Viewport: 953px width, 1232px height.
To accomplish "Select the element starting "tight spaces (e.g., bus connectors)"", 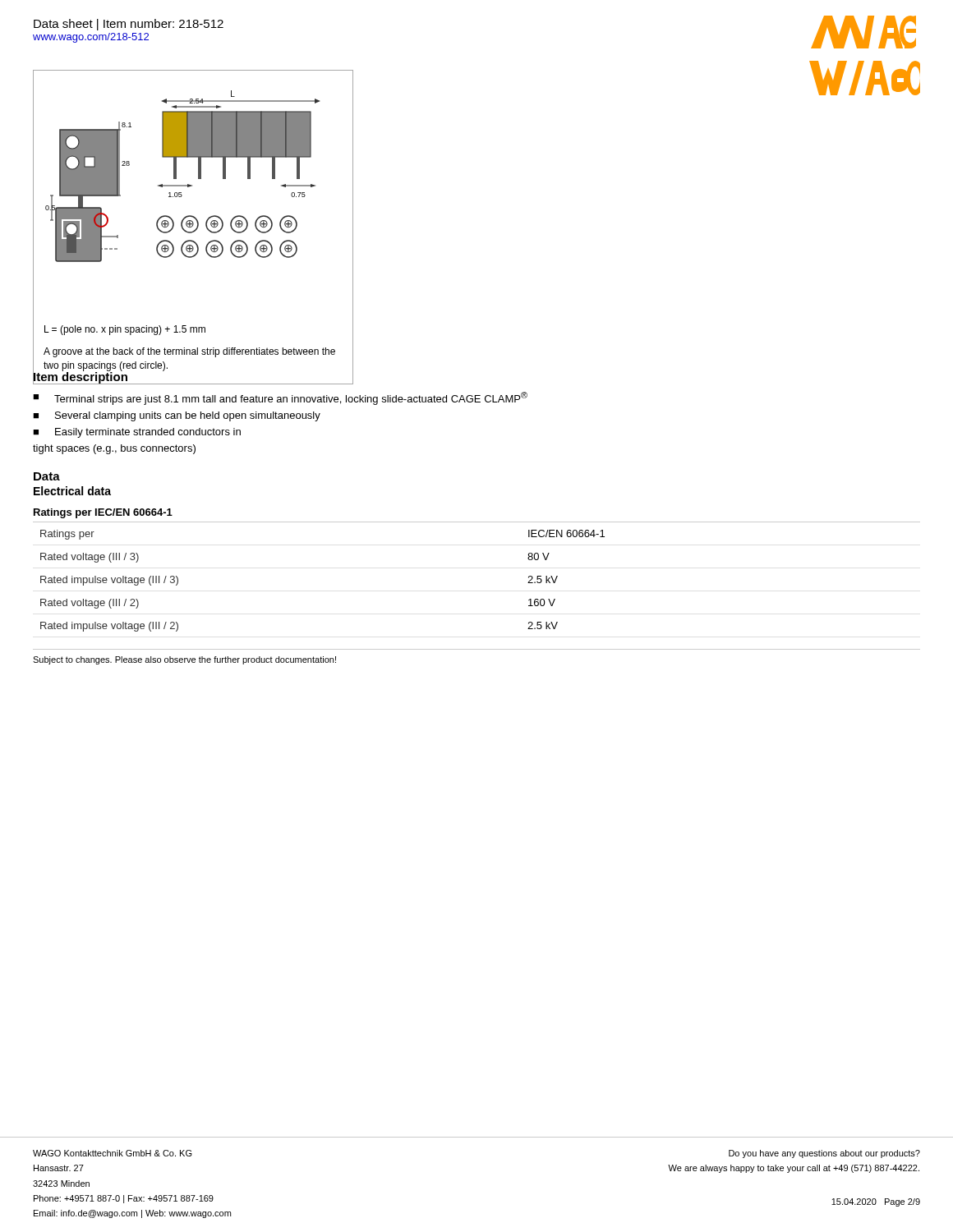I will tap(115, 448).
